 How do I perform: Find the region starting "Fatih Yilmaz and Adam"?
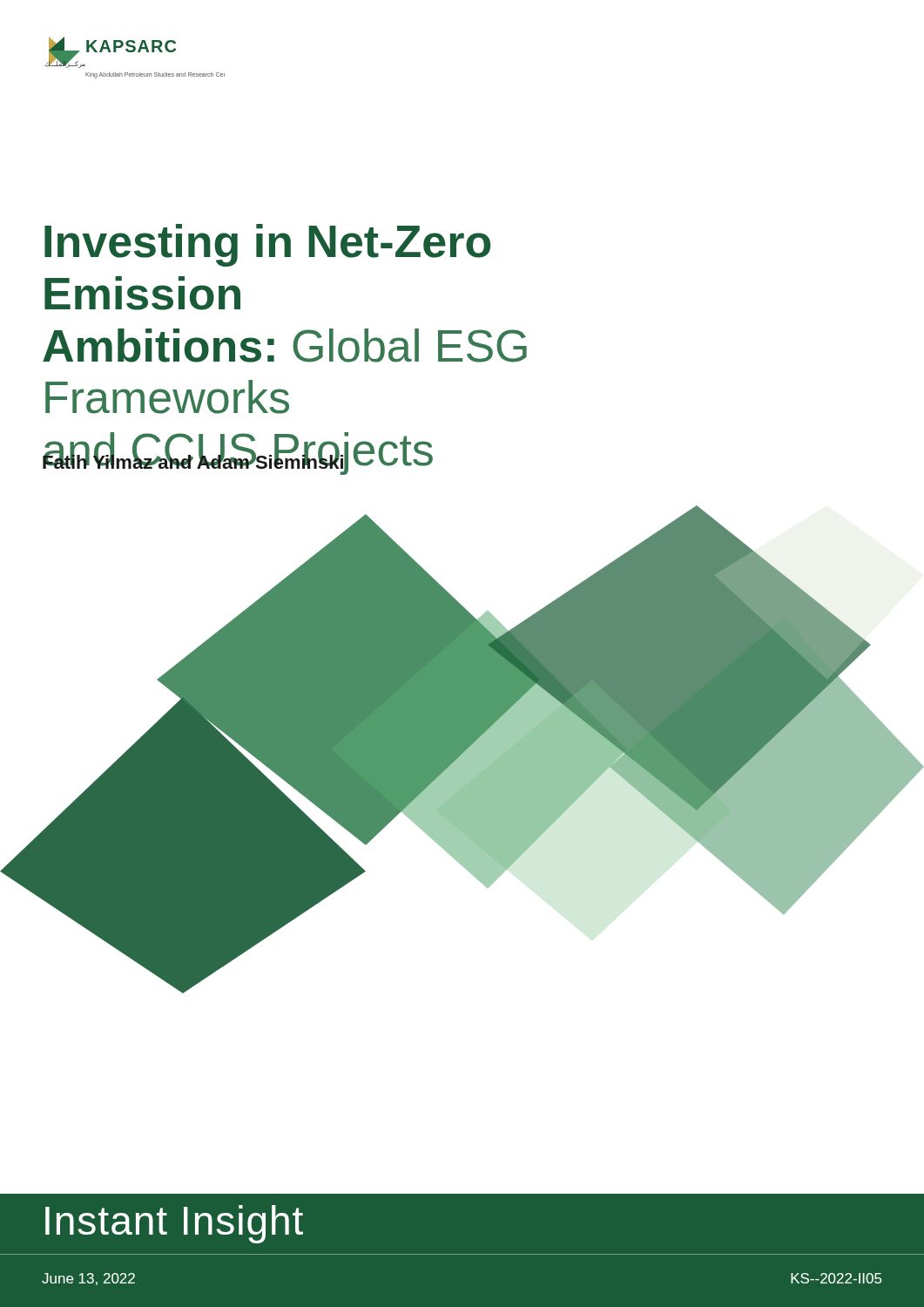pos(303,463)
